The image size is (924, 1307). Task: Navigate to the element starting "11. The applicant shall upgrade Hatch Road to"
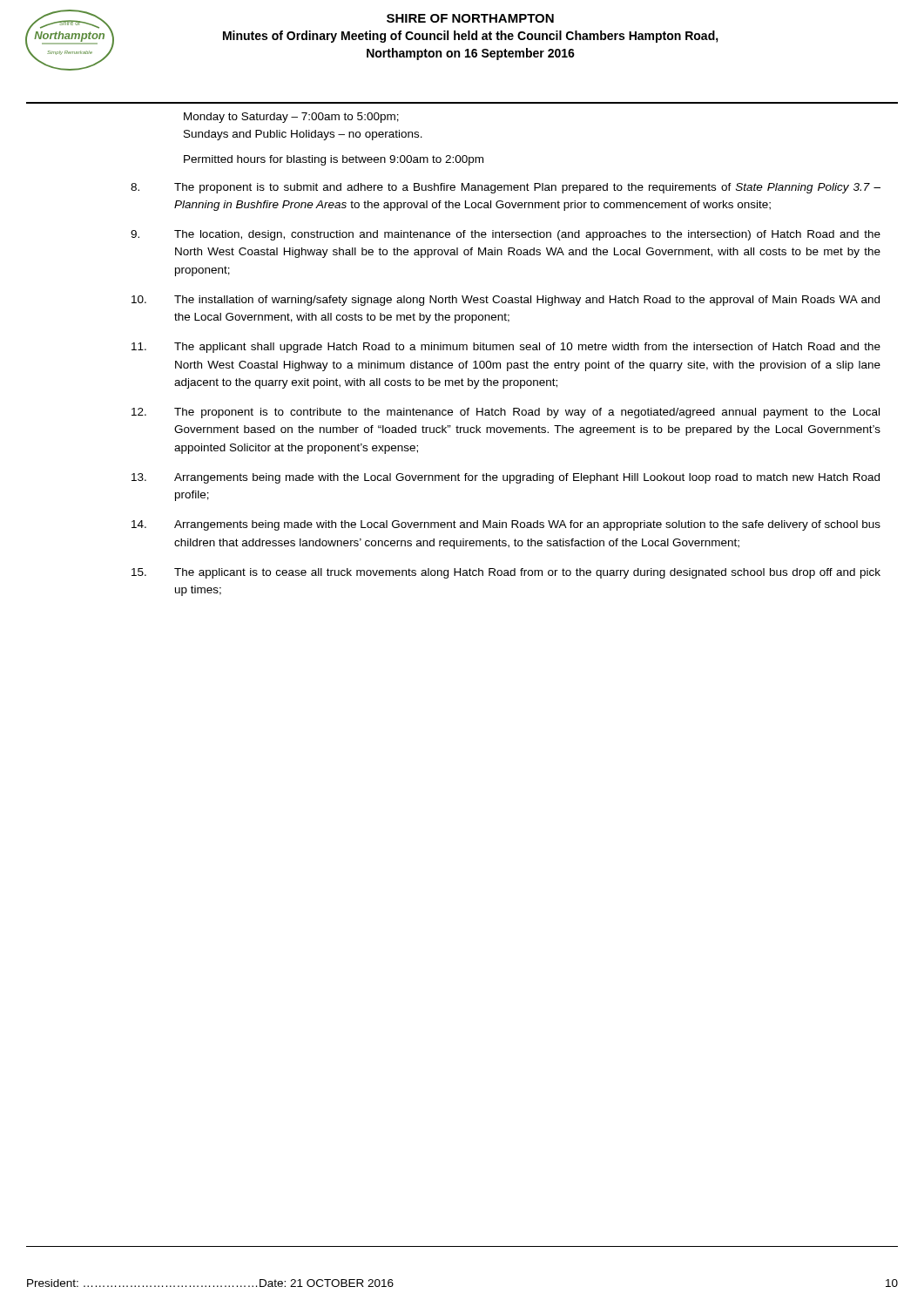[506, 365]
